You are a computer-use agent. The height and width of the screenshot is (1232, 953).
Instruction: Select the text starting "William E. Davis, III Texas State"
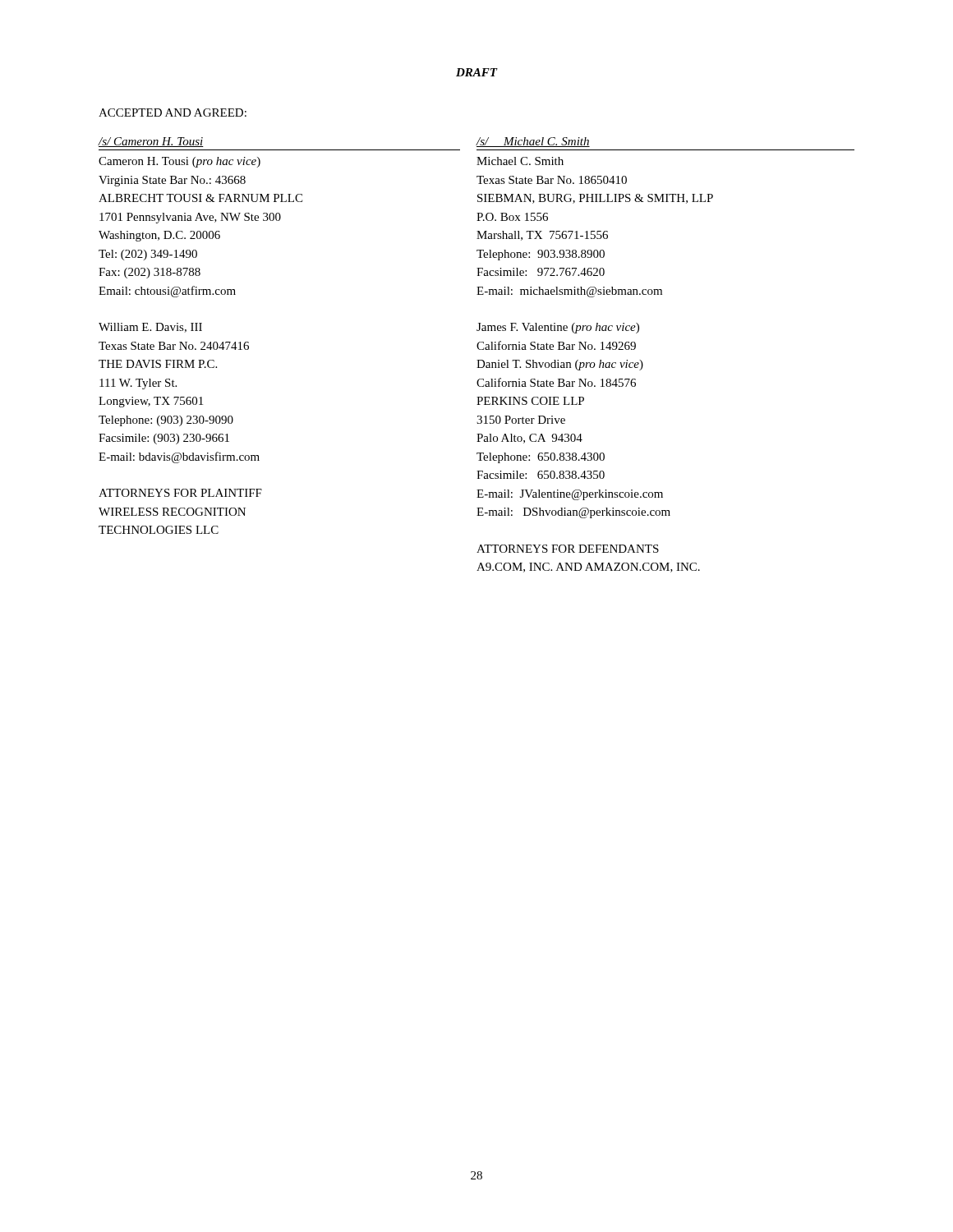pos(150,328)
